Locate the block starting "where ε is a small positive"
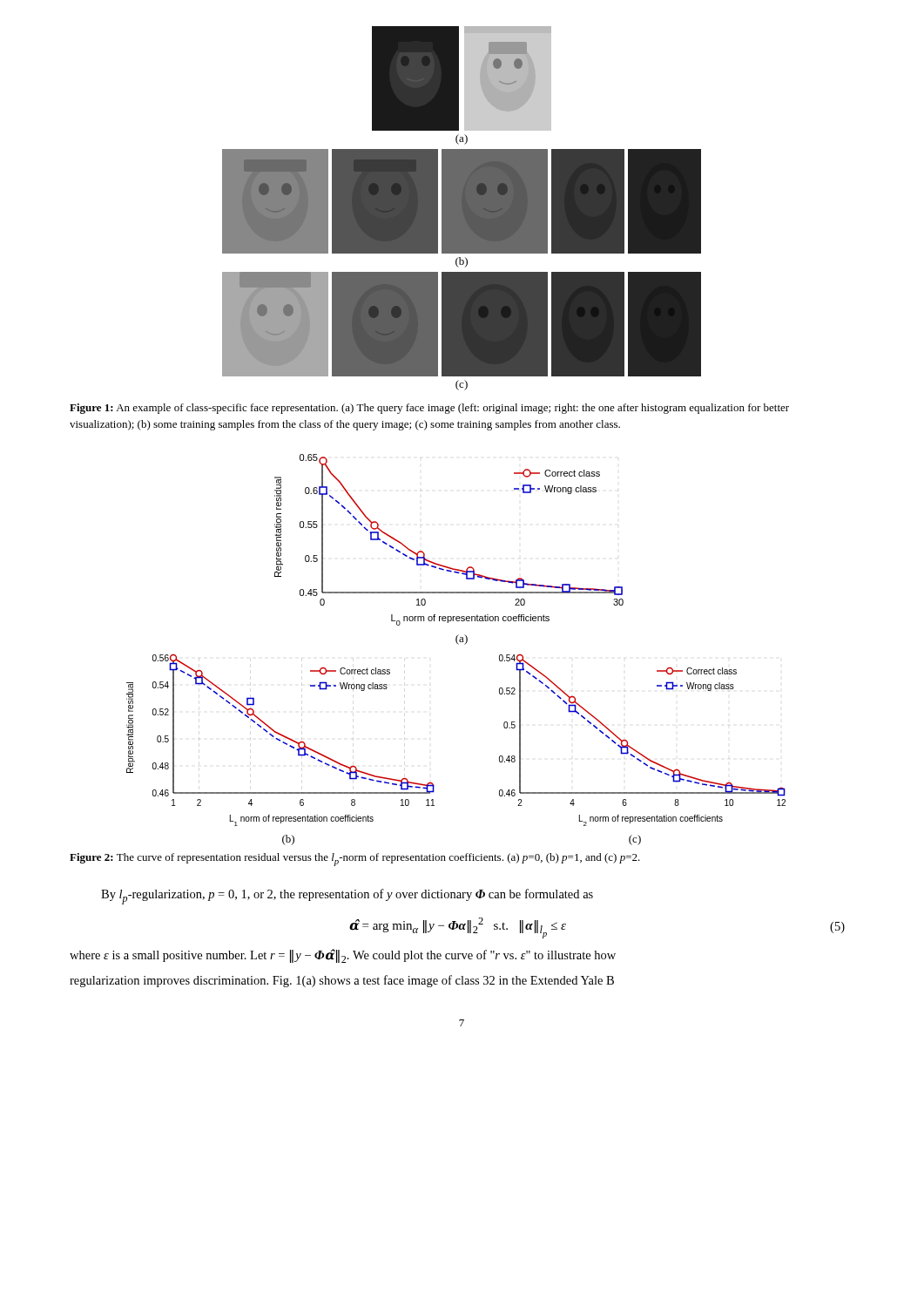924x1307 pixels. coord(343,957)
